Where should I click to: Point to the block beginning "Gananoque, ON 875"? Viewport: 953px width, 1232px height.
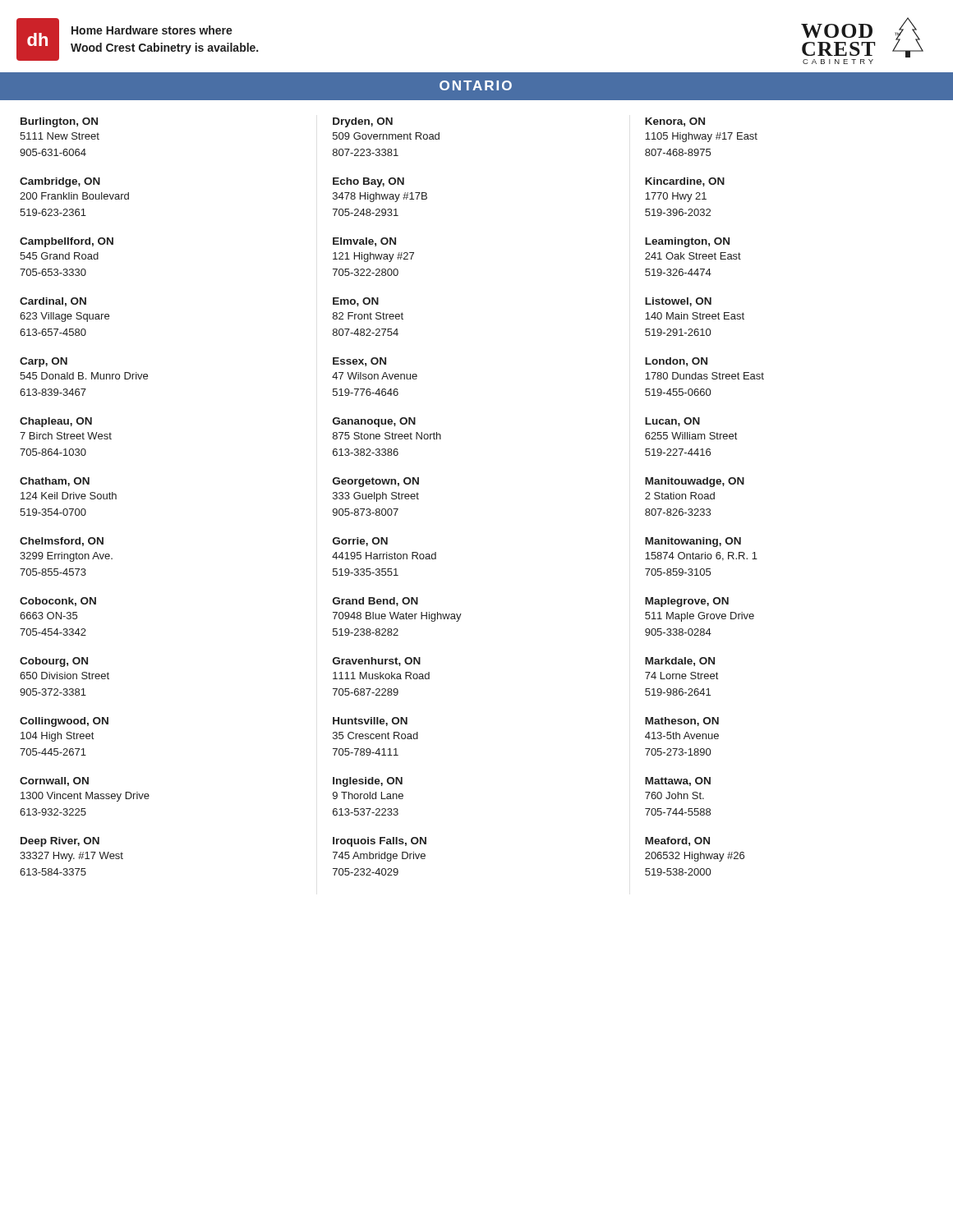pos(374,422)
